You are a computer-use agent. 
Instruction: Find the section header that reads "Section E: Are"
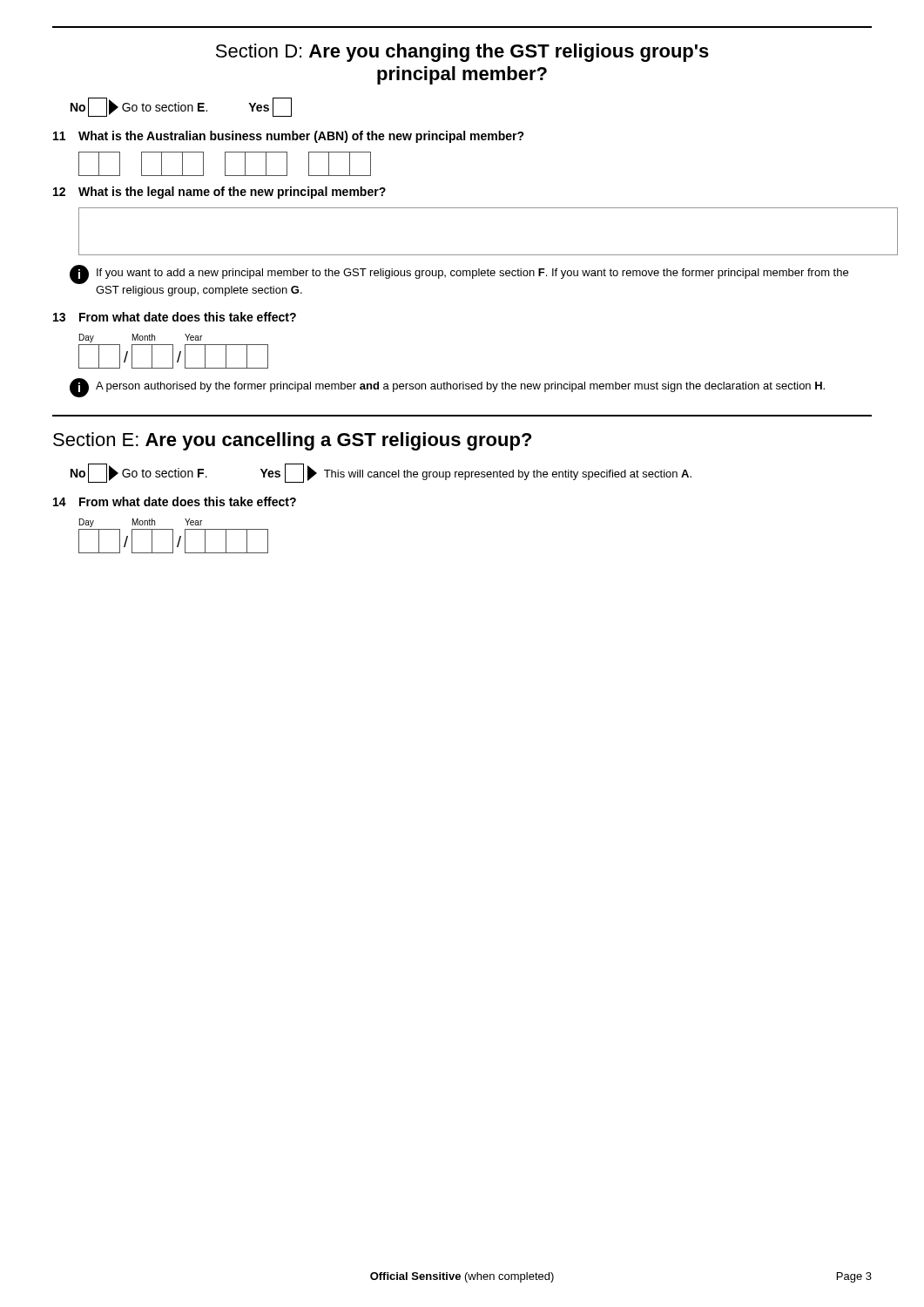[x=462, y=440]
